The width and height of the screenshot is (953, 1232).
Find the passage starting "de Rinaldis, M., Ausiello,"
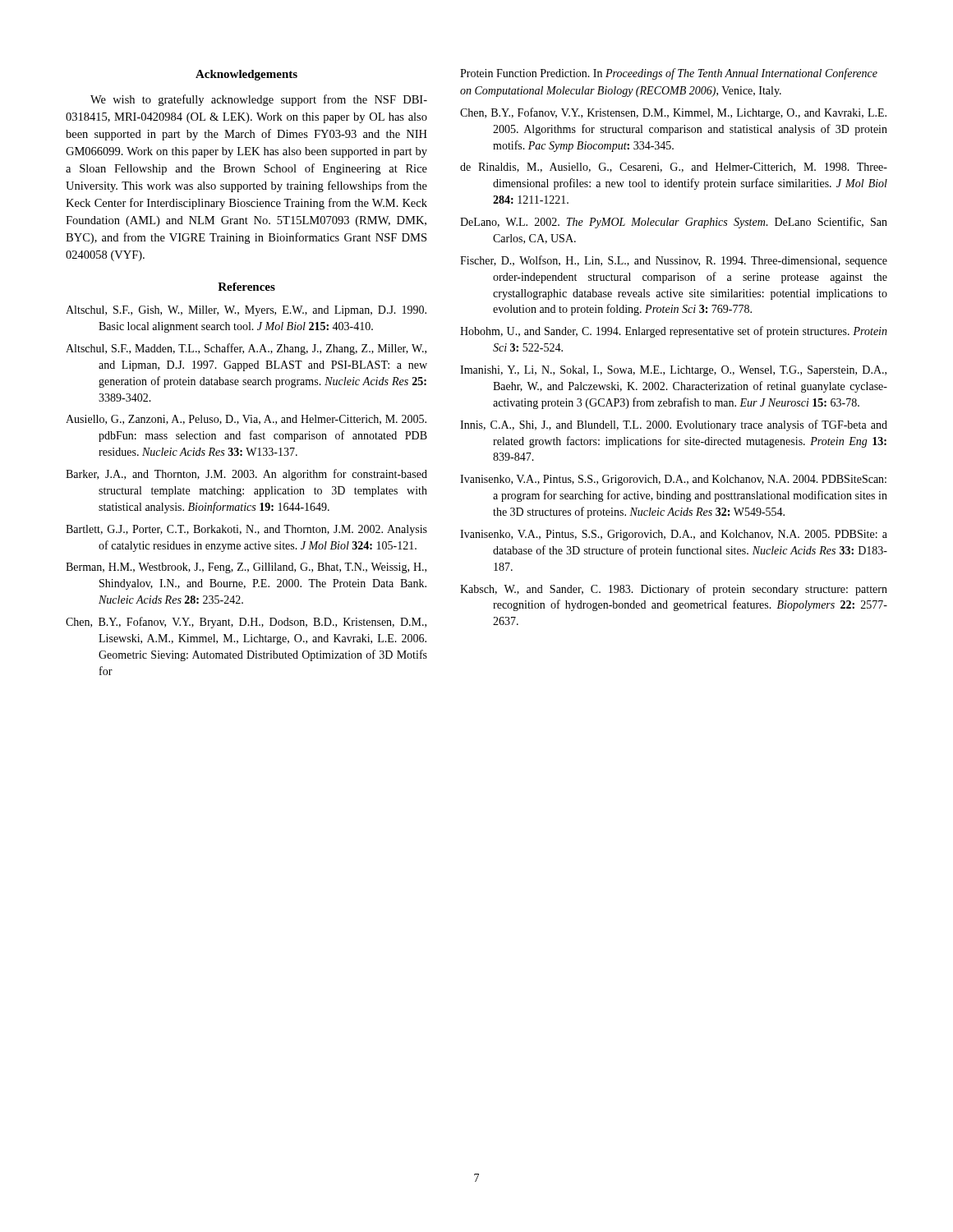(x=674, y=184)
